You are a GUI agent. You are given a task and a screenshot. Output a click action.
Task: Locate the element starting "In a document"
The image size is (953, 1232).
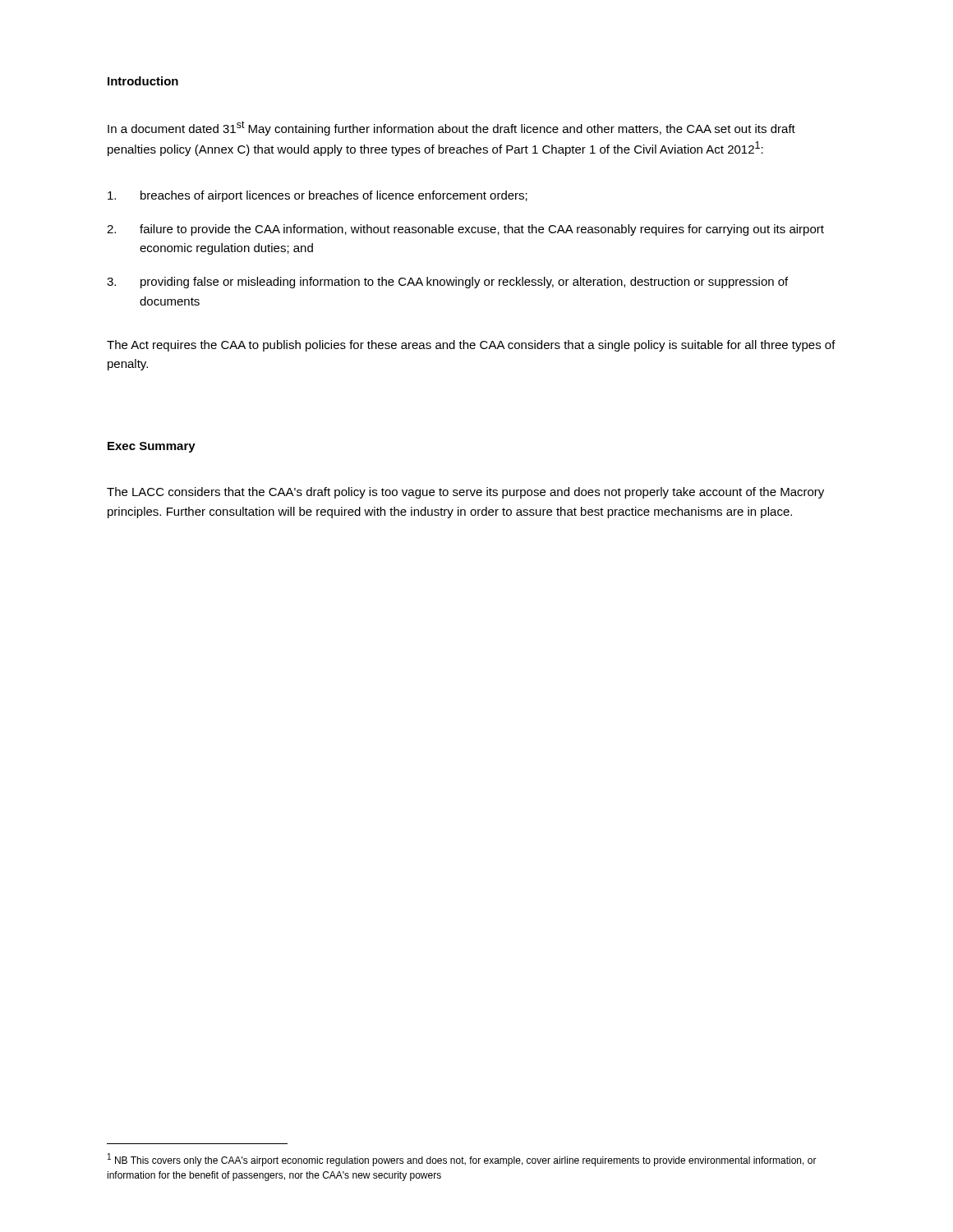[451, 138]
